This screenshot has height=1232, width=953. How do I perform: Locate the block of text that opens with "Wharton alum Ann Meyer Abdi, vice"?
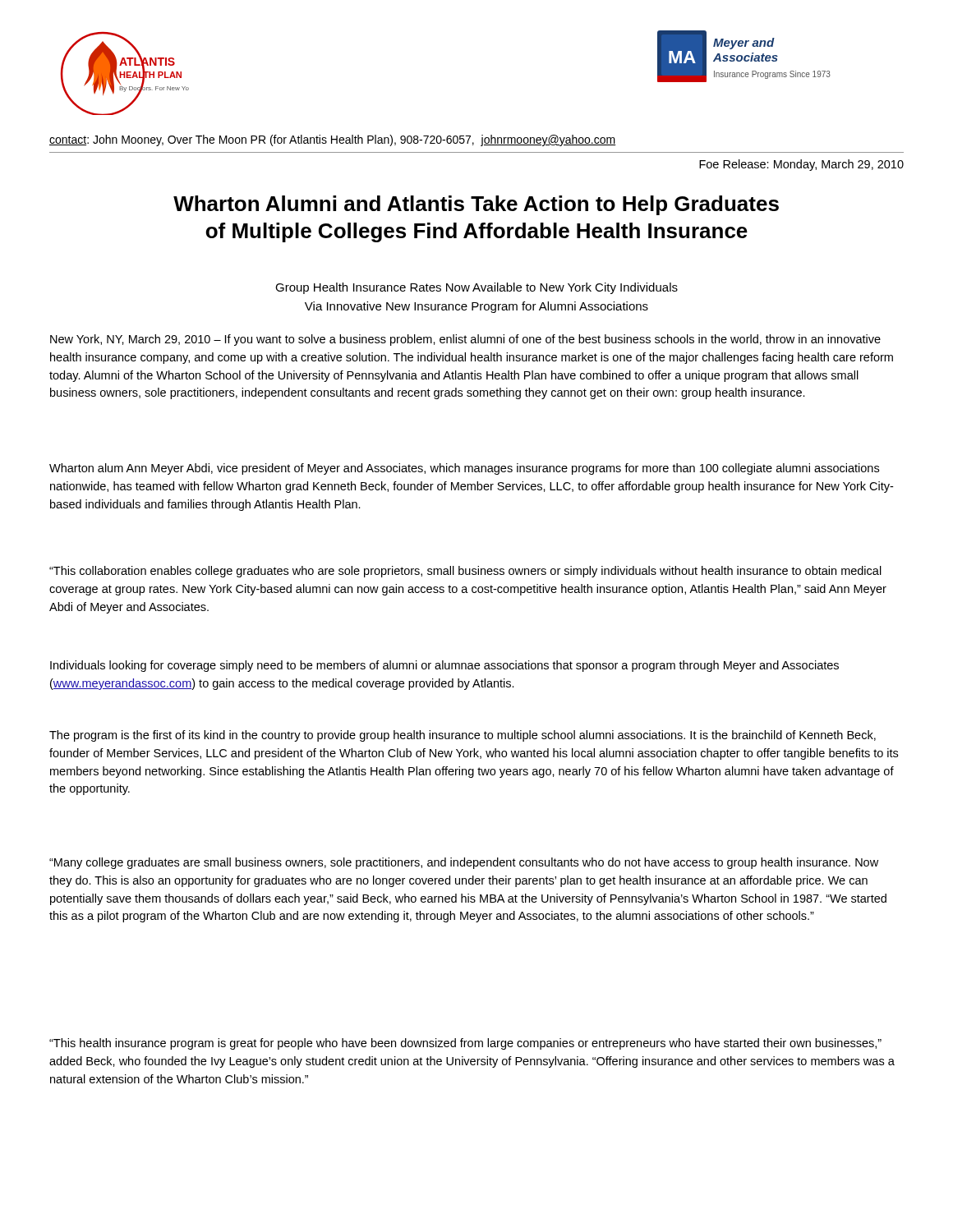tap(476, 487)
